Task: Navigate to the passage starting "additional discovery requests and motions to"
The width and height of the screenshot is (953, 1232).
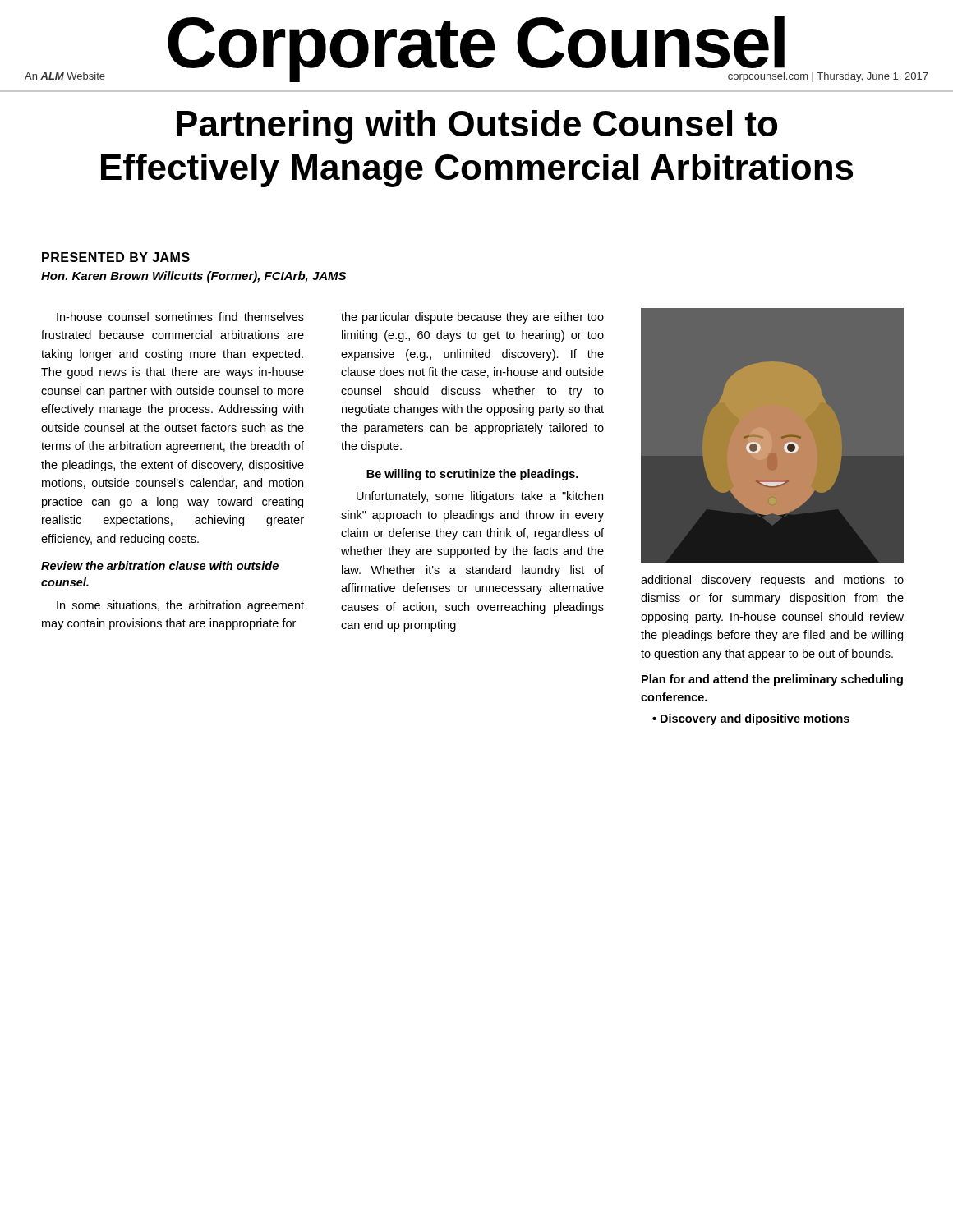Action: (772, 617)
